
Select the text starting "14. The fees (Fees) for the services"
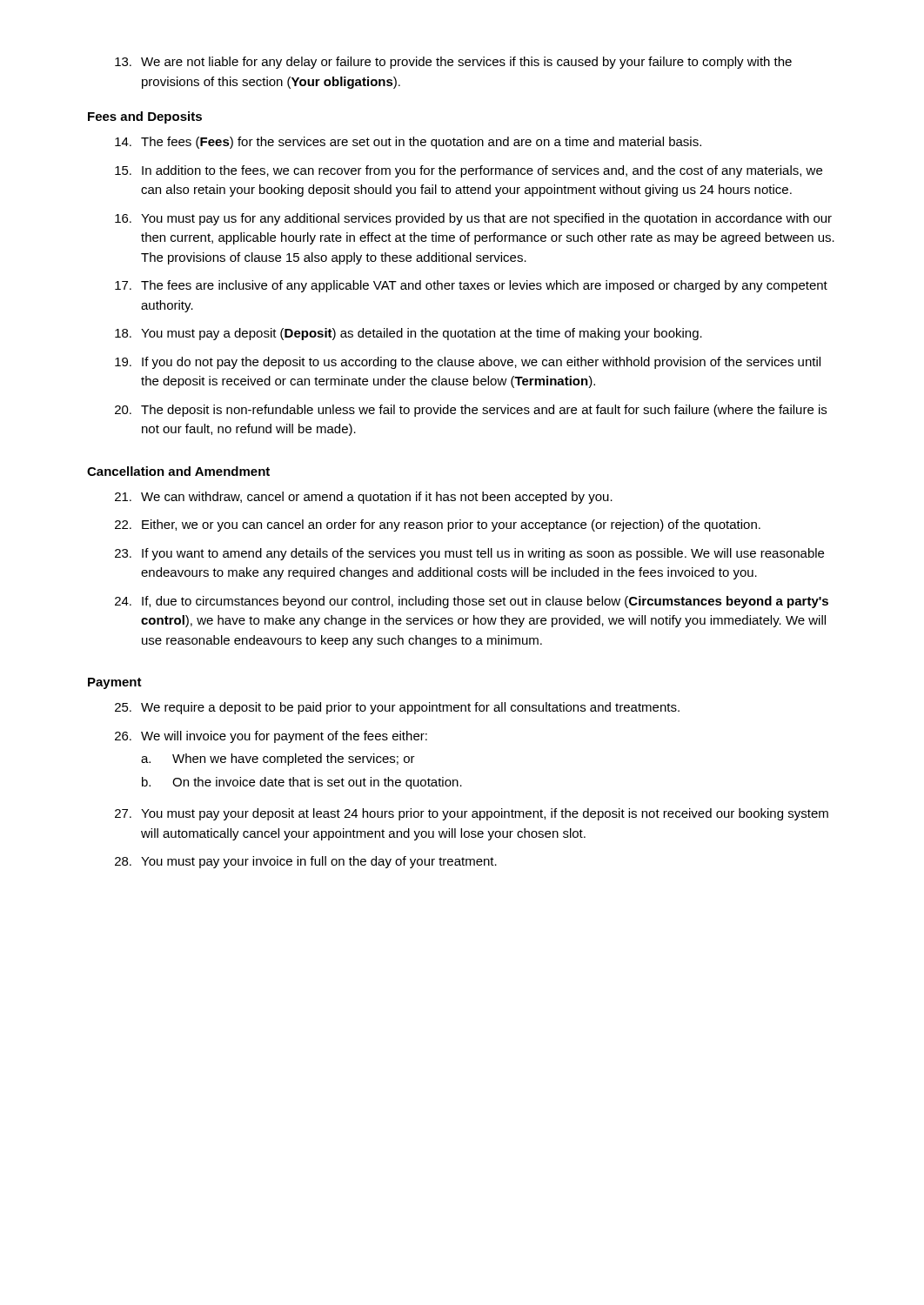click(x=462, y=142)
